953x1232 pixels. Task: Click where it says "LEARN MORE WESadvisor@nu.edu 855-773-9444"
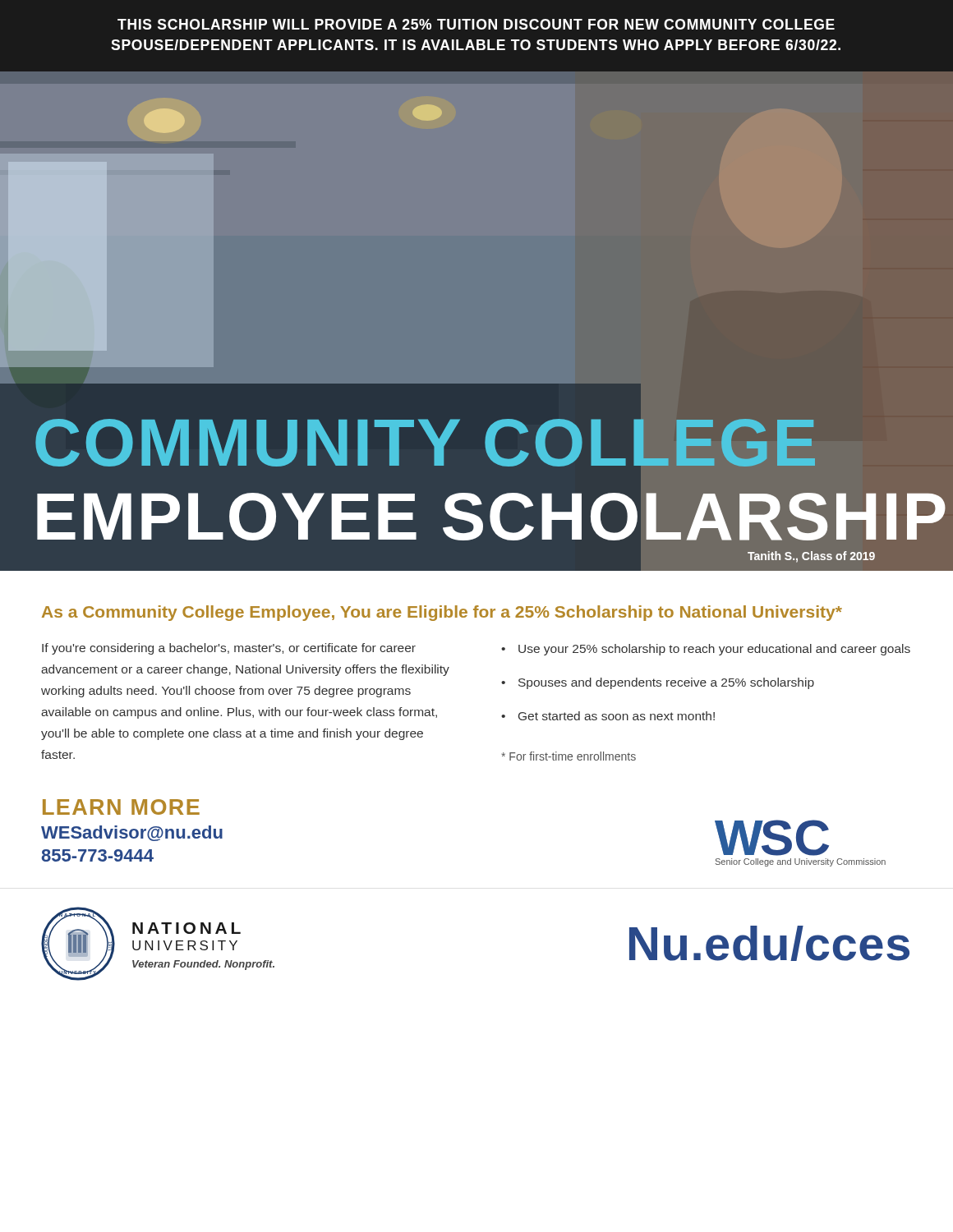(x=132, y=831)
